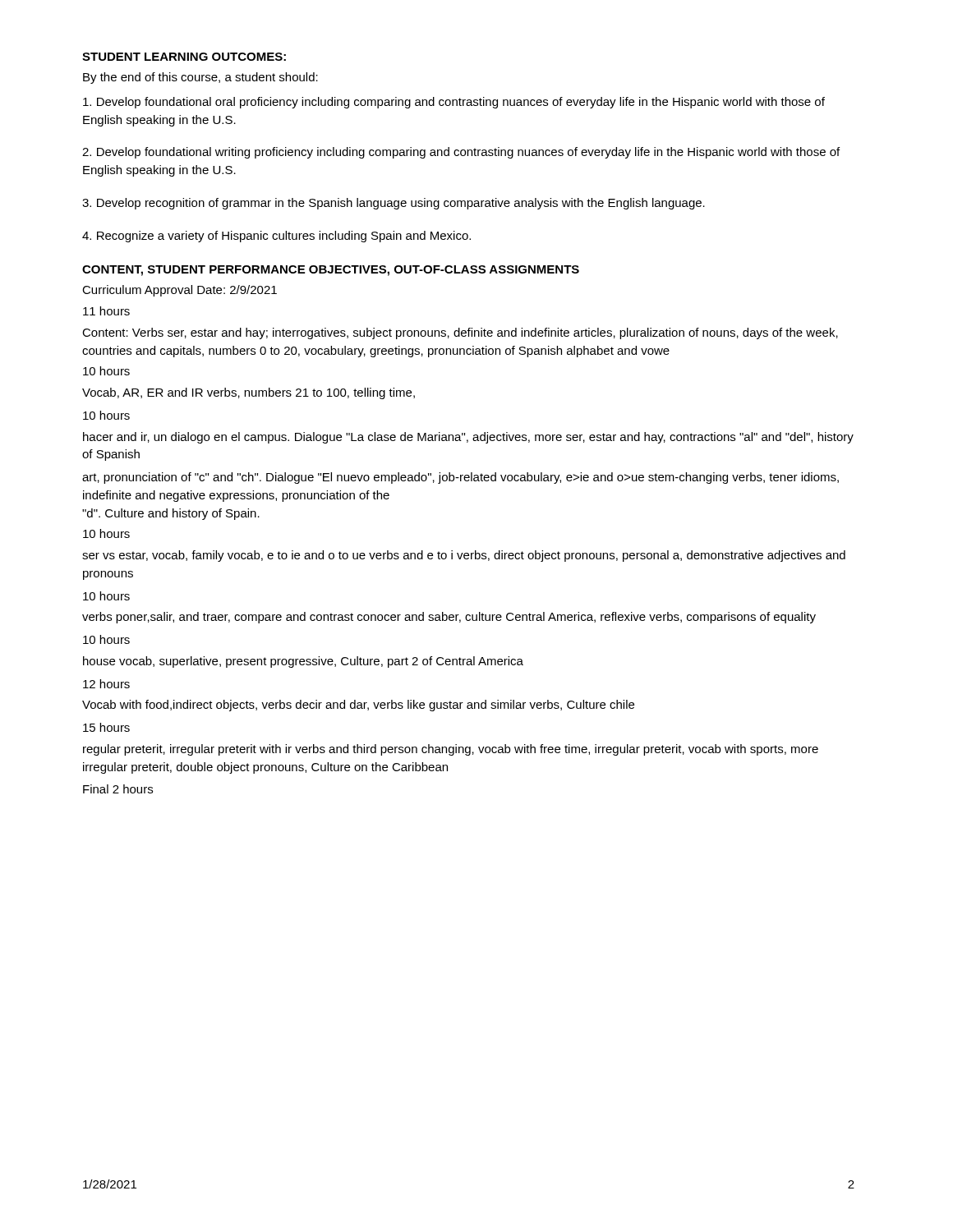Select the region starting "regular preterit, irregular preterit with"
The height and width of the screenshot is (1232, 953).
pyautogui.click(x=450, y=757)
